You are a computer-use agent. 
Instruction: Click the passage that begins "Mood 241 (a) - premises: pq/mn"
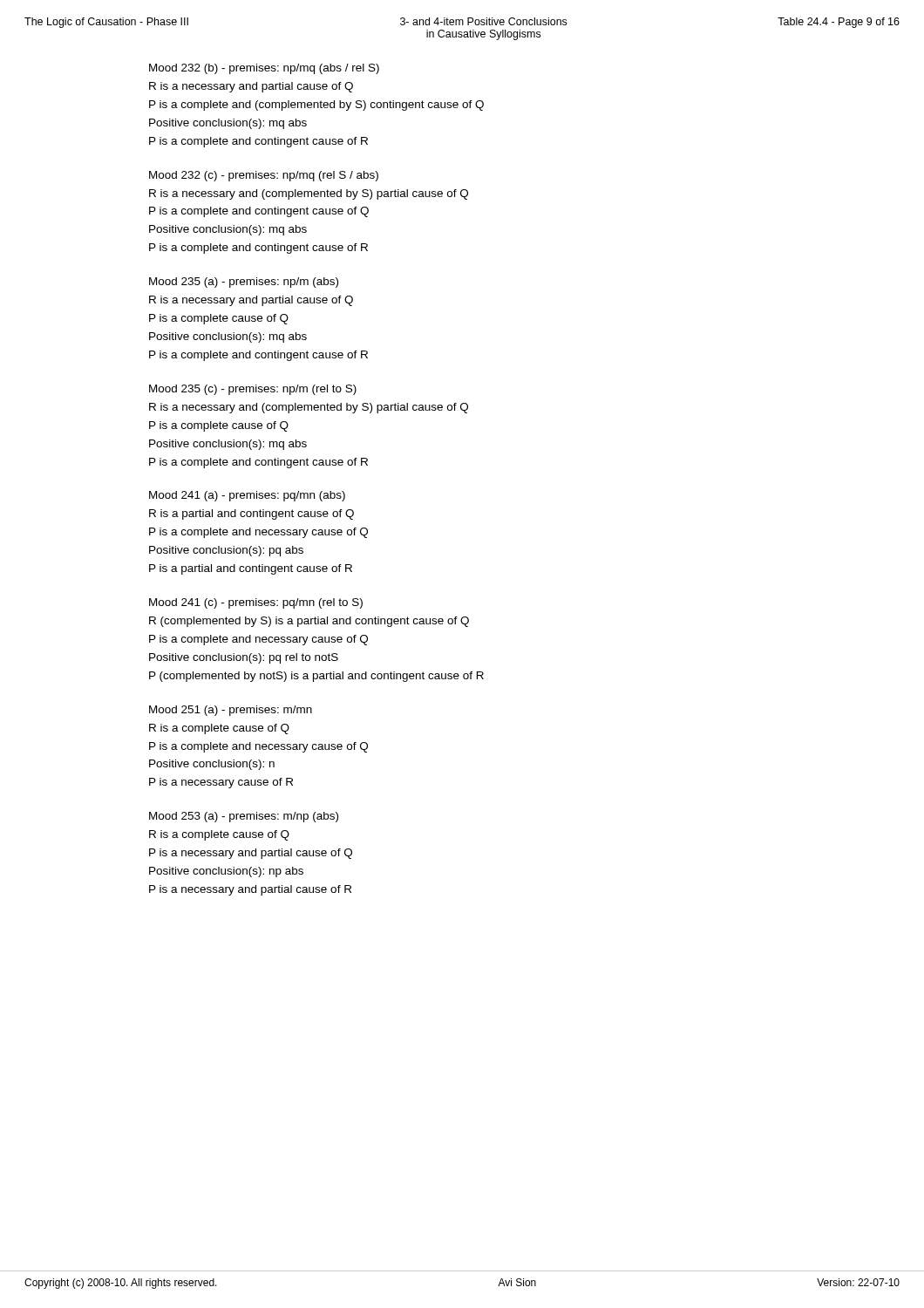pos(258,532)
